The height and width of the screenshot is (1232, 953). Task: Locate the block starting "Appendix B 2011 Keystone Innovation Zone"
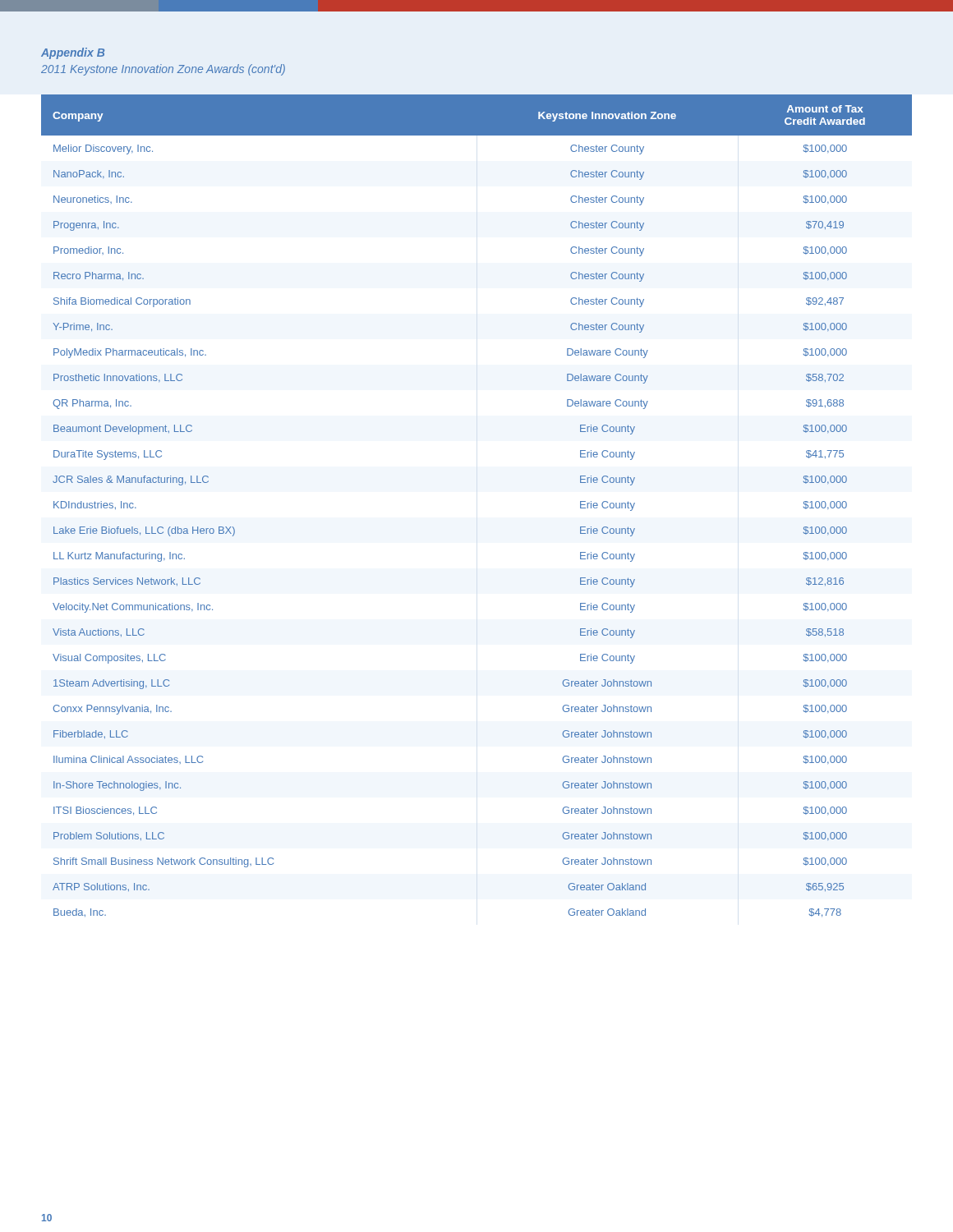pos(163,61)
